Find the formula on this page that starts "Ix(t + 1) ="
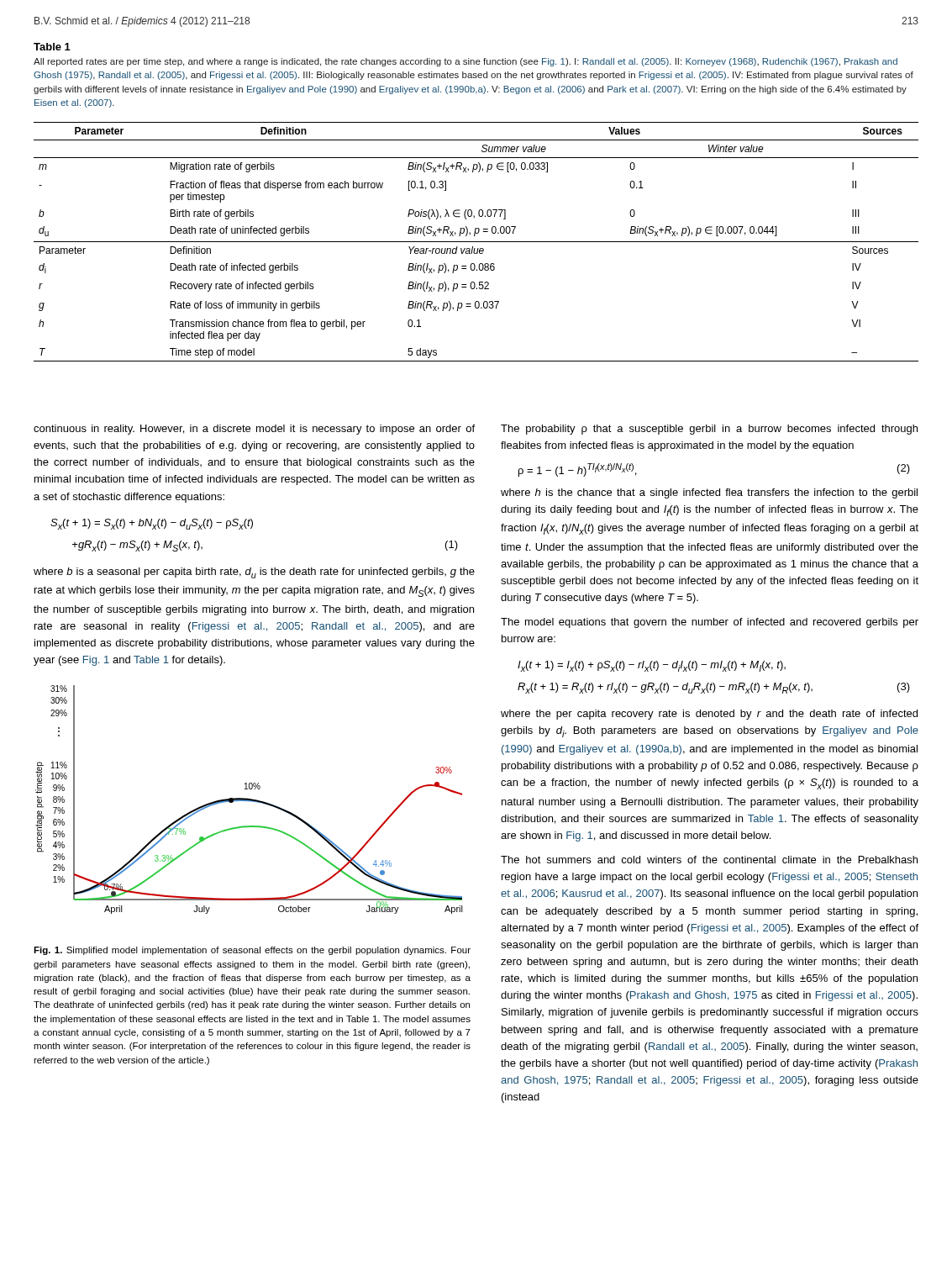The width and height of the screenshot is (952, 1261). point(714,678)
